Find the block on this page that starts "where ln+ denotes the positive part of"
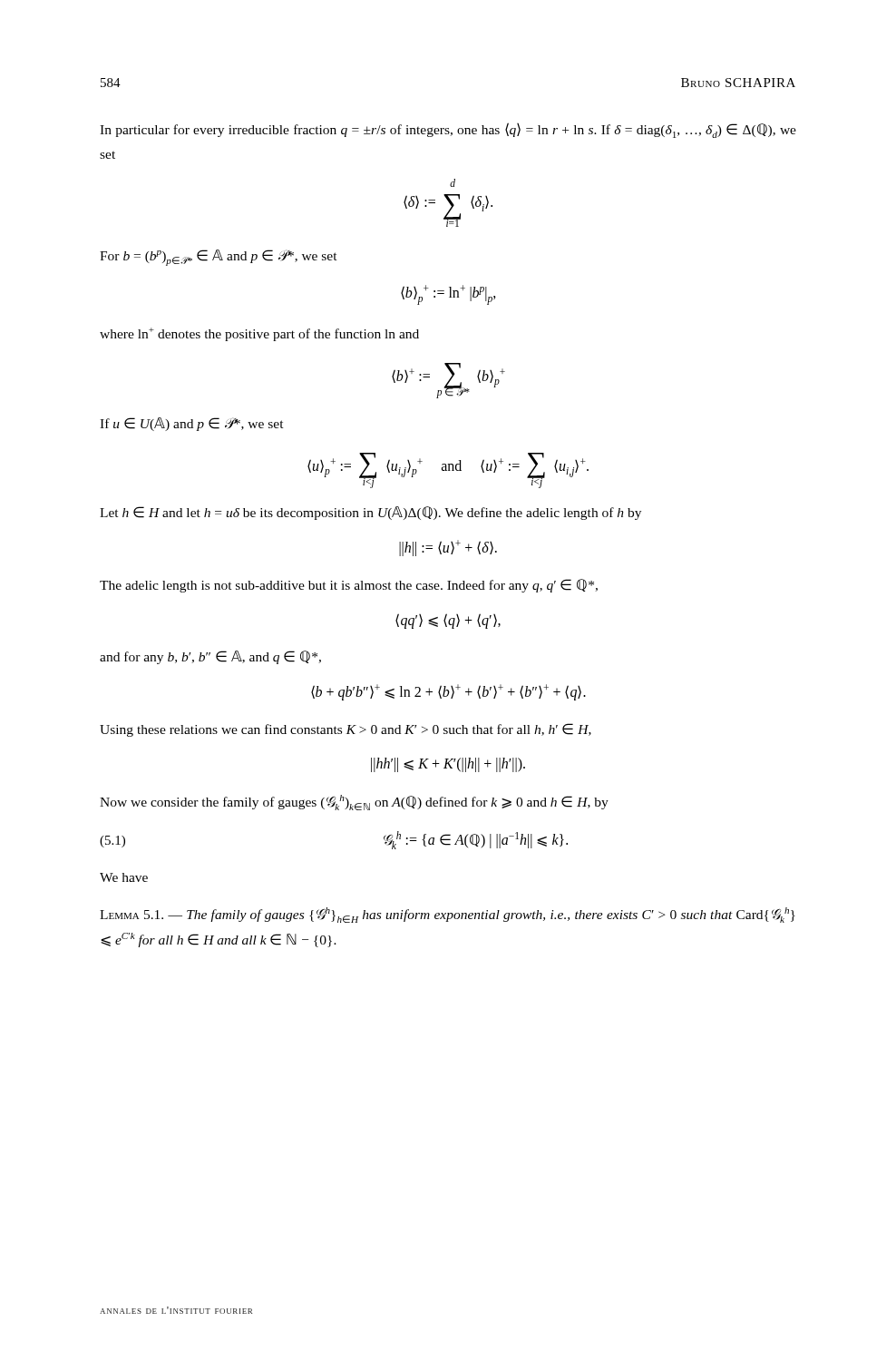The width and height of the screenshot is (896, 1361). pyautogui.click(x=259, y=334)
